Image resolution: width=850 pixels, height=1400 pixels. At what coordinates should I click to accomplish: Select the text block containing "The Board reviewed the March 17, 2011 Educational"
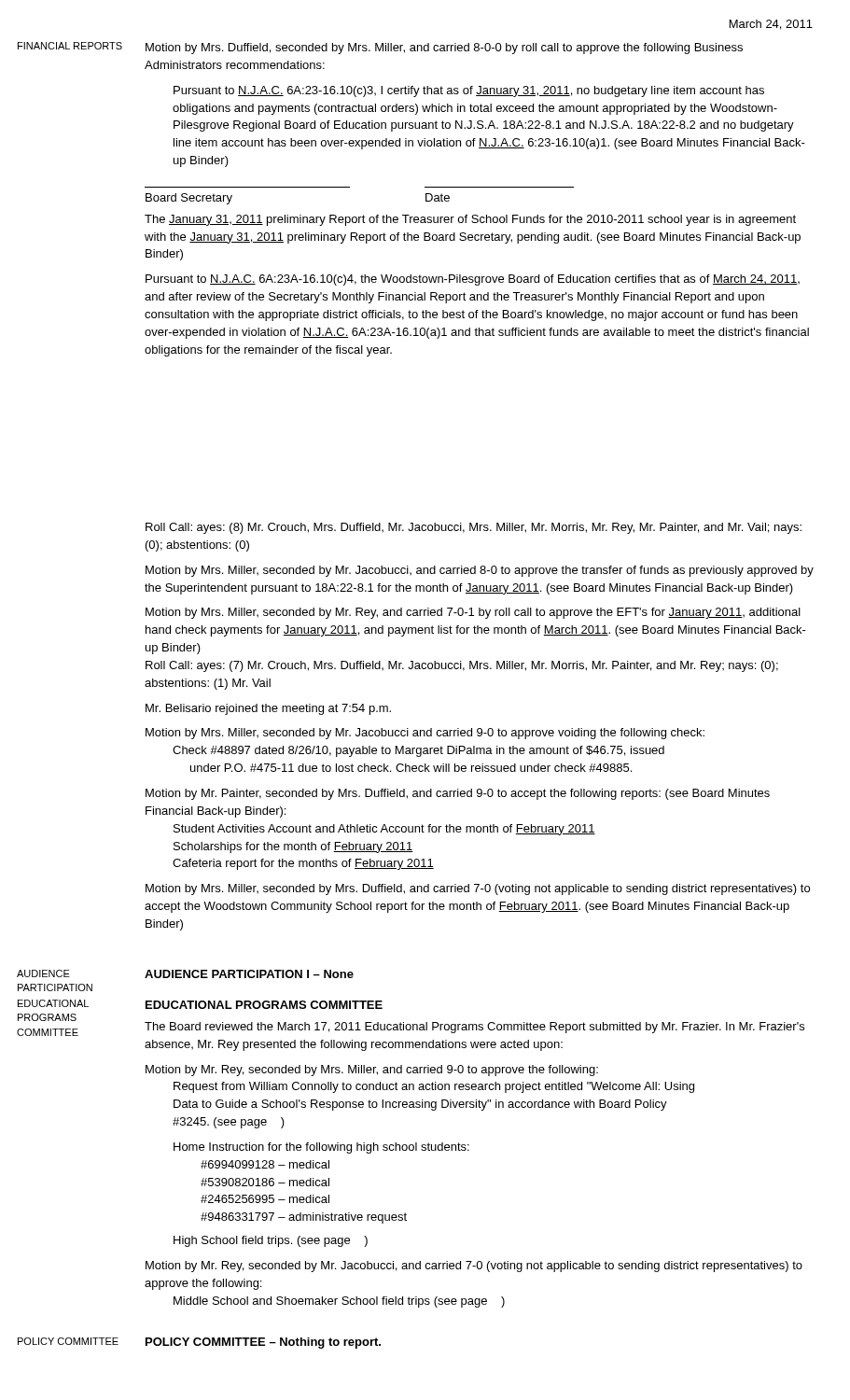pyautogui.click(x=480, y=1075)
